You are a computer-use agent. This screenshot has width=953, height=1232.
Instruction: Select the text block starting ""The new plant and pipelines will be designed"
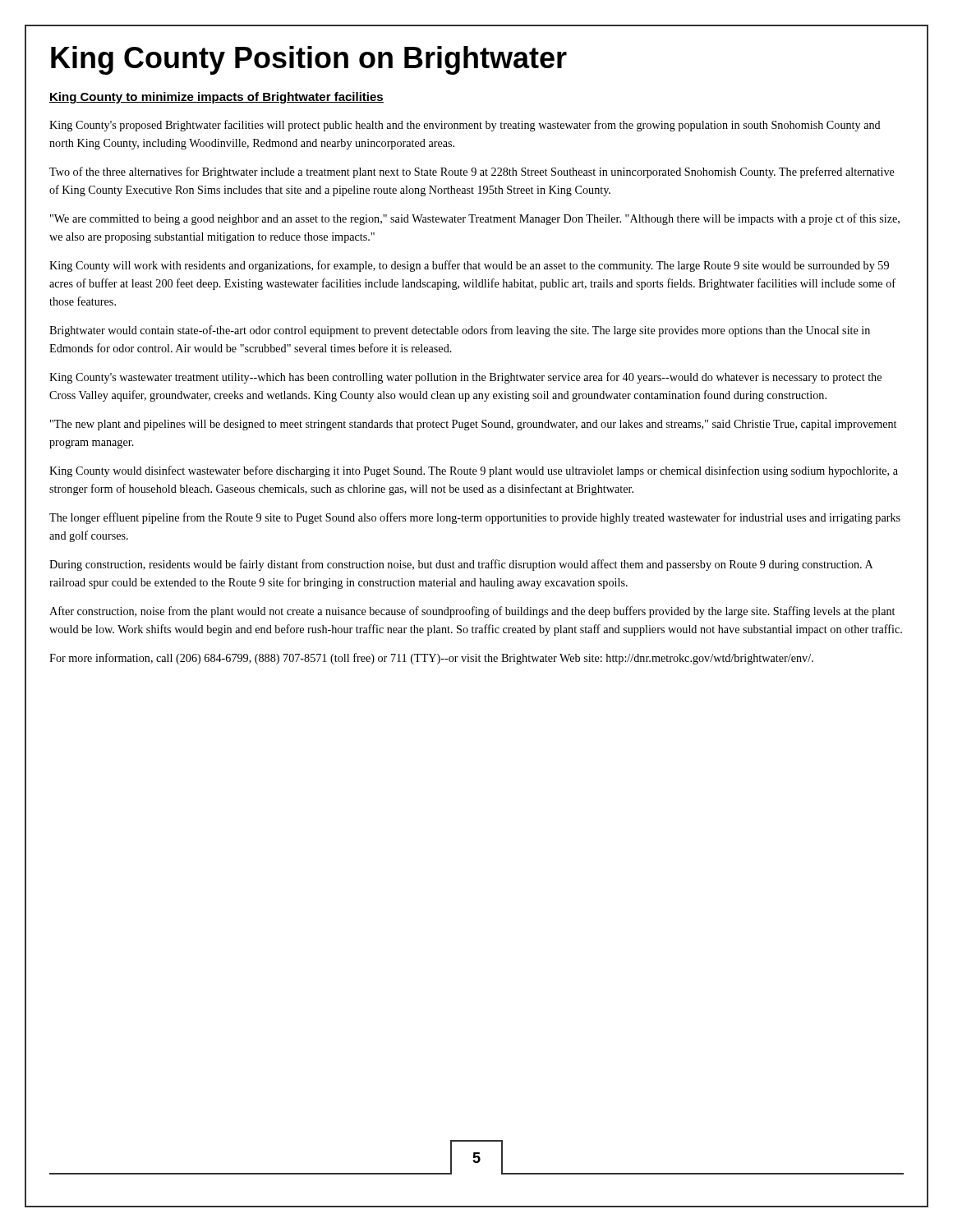[x=473, y=433]
